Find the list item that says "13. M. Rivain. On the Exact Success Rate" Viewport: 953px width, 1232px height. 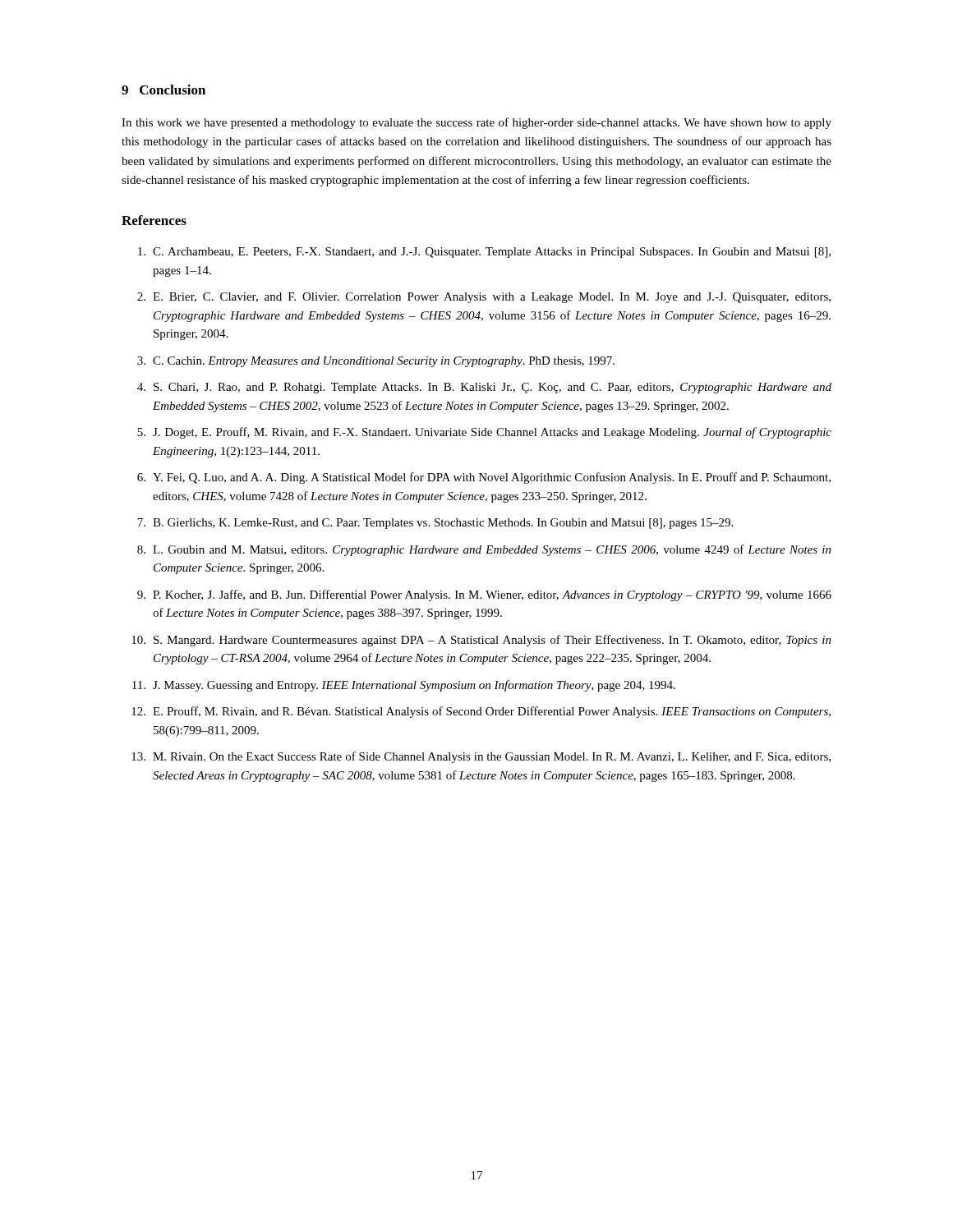(476, 766)
